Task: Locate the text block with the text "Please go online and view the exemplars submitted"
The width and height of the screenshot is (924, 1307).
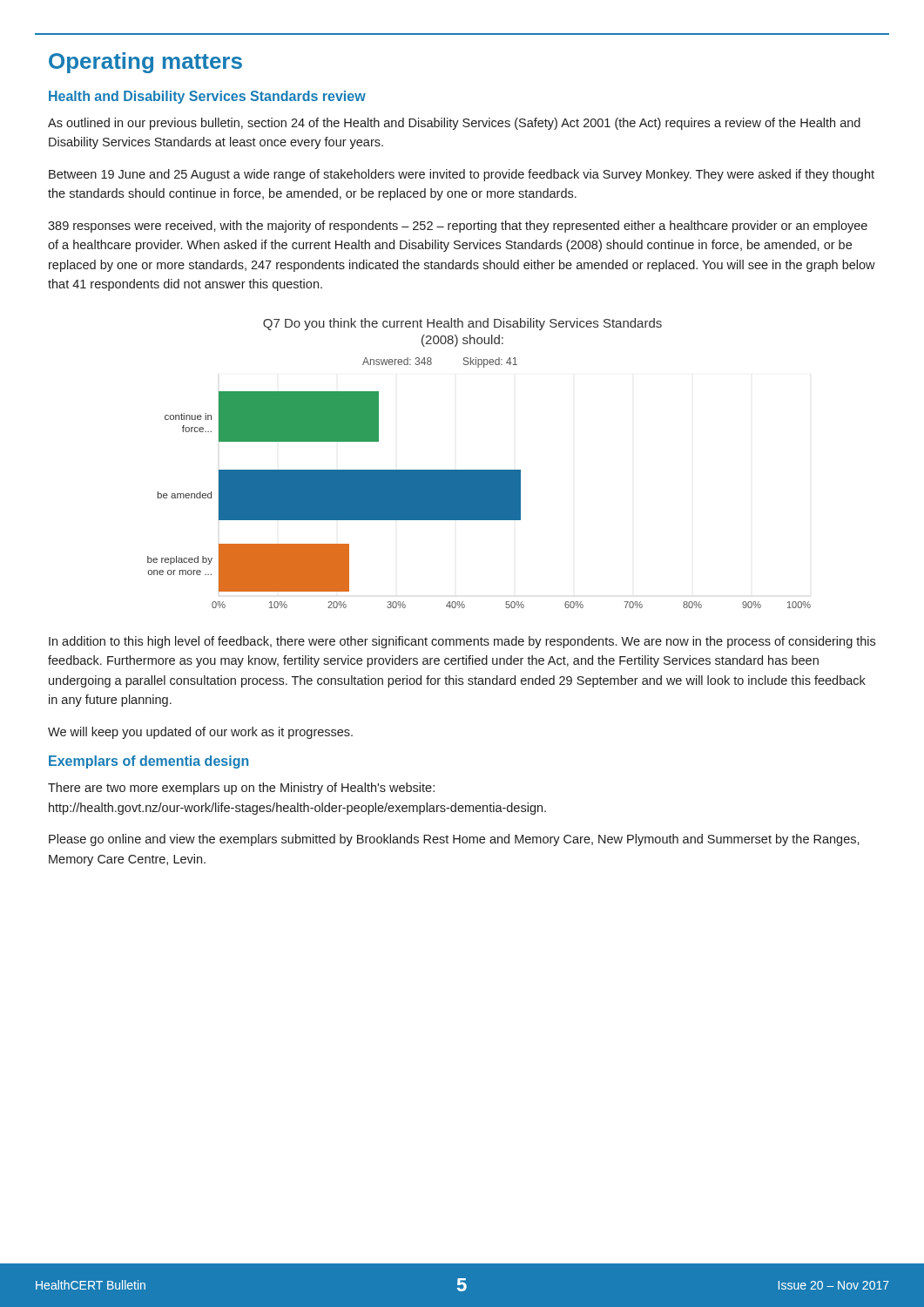Action: coord(454,849)
